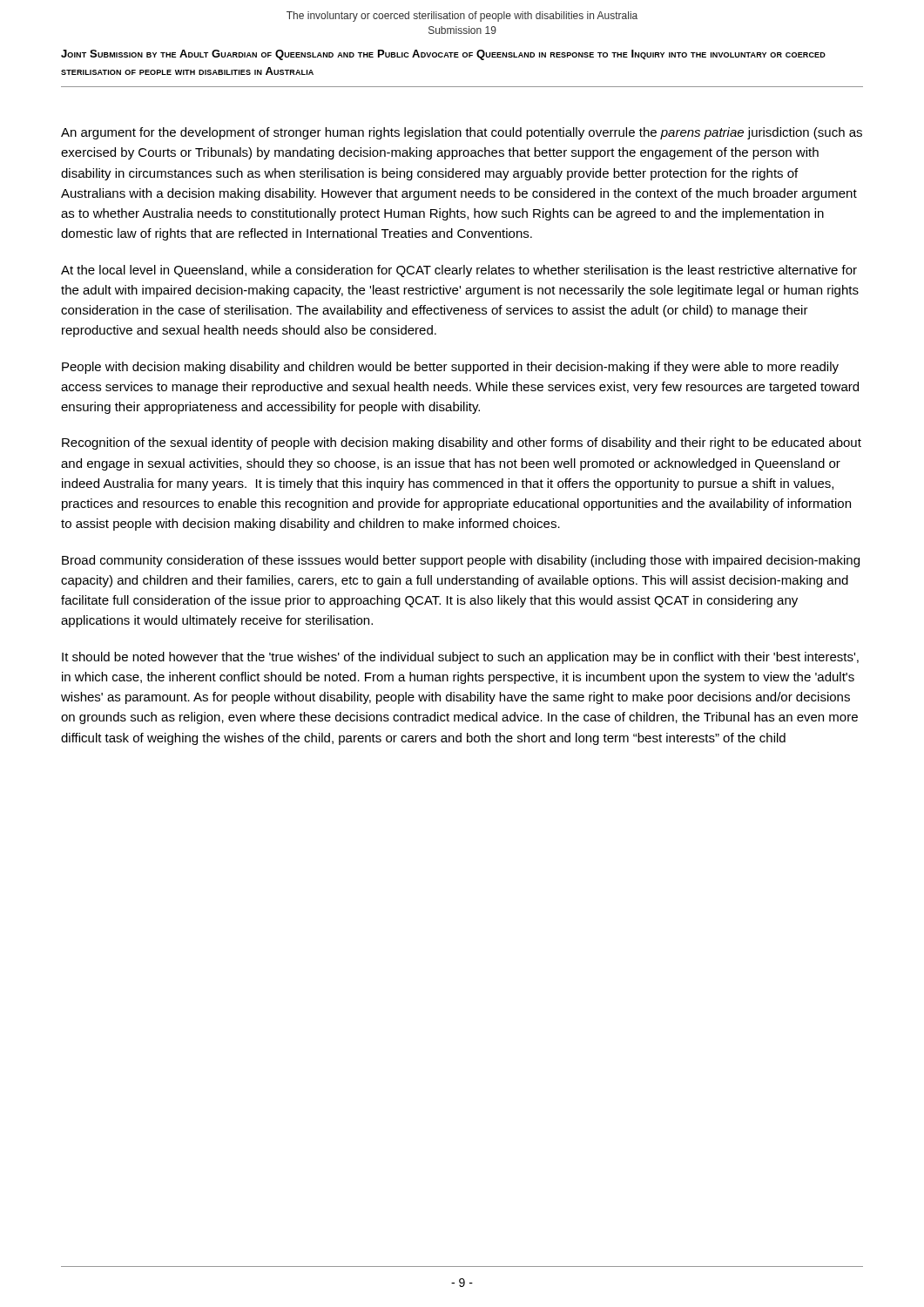This screenshot has width=924, height=1307.
Task: Locate the text starting "It should be noted however that the"
Action: tap(460, 697)
